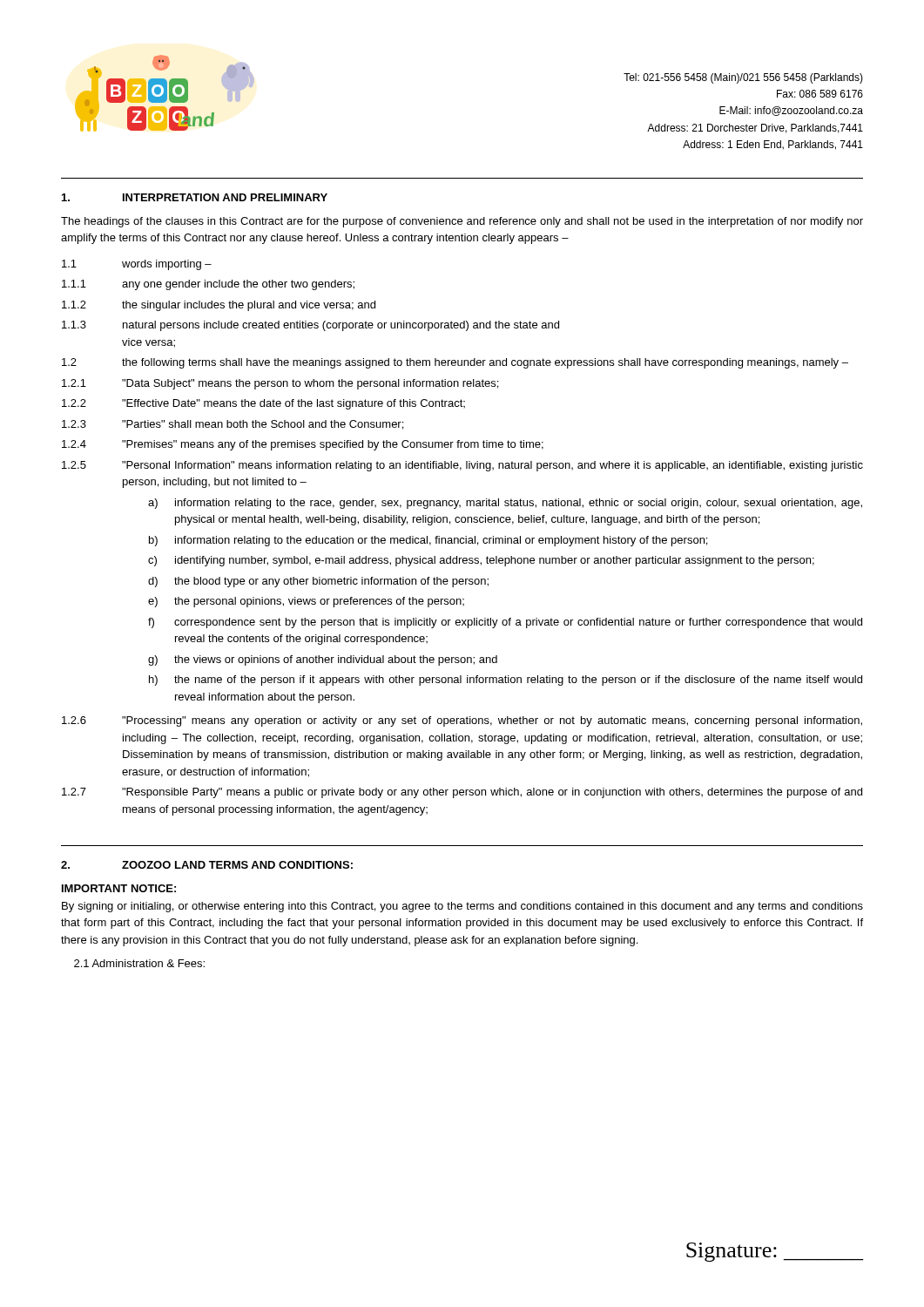924x1307 pixels.
Task: Point to the element starting "2.7 "Responsible Party""
Action: [462, 801]
